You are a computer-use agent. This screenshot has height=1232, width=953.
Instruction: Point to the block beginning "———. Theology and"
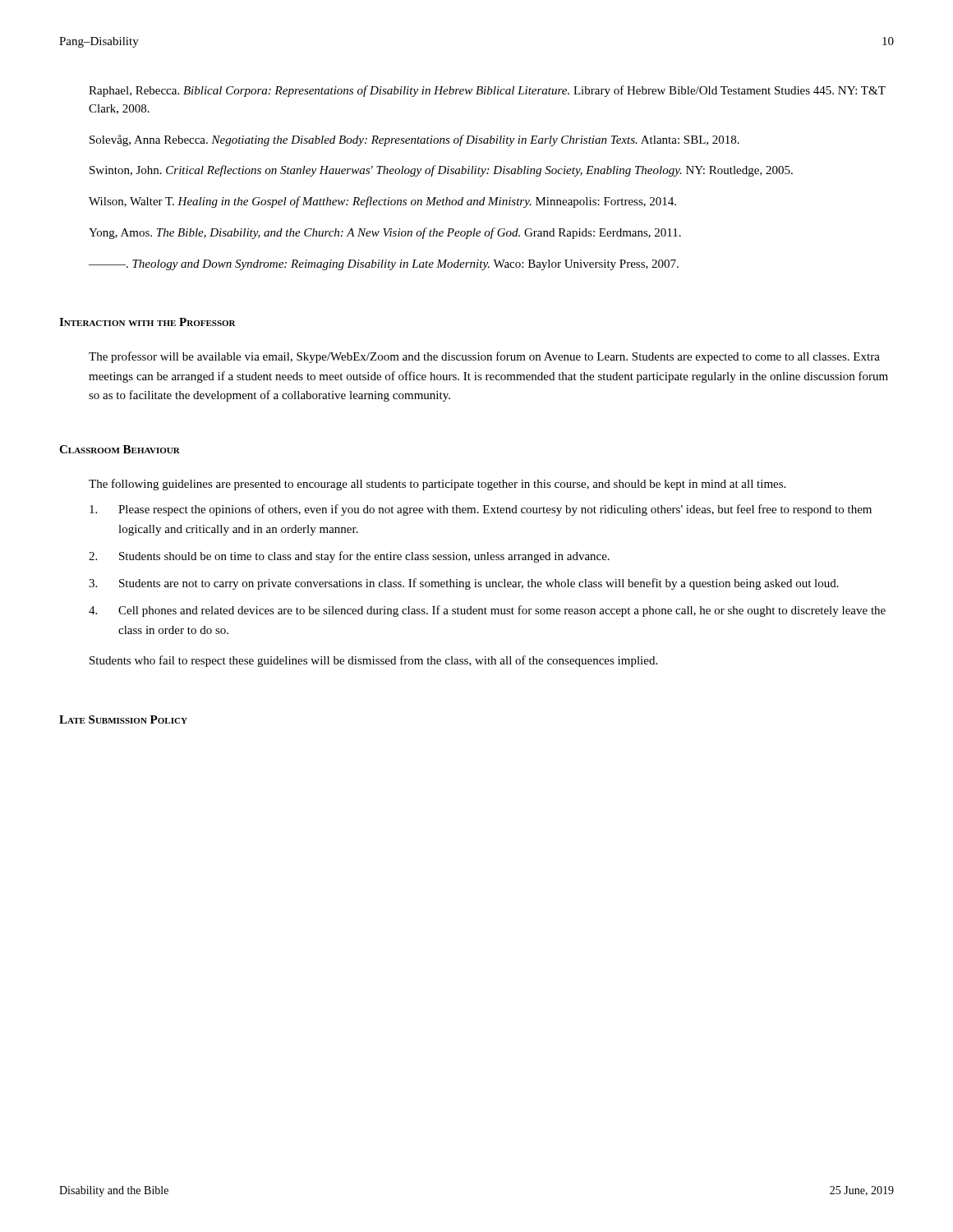pos(384,263)
